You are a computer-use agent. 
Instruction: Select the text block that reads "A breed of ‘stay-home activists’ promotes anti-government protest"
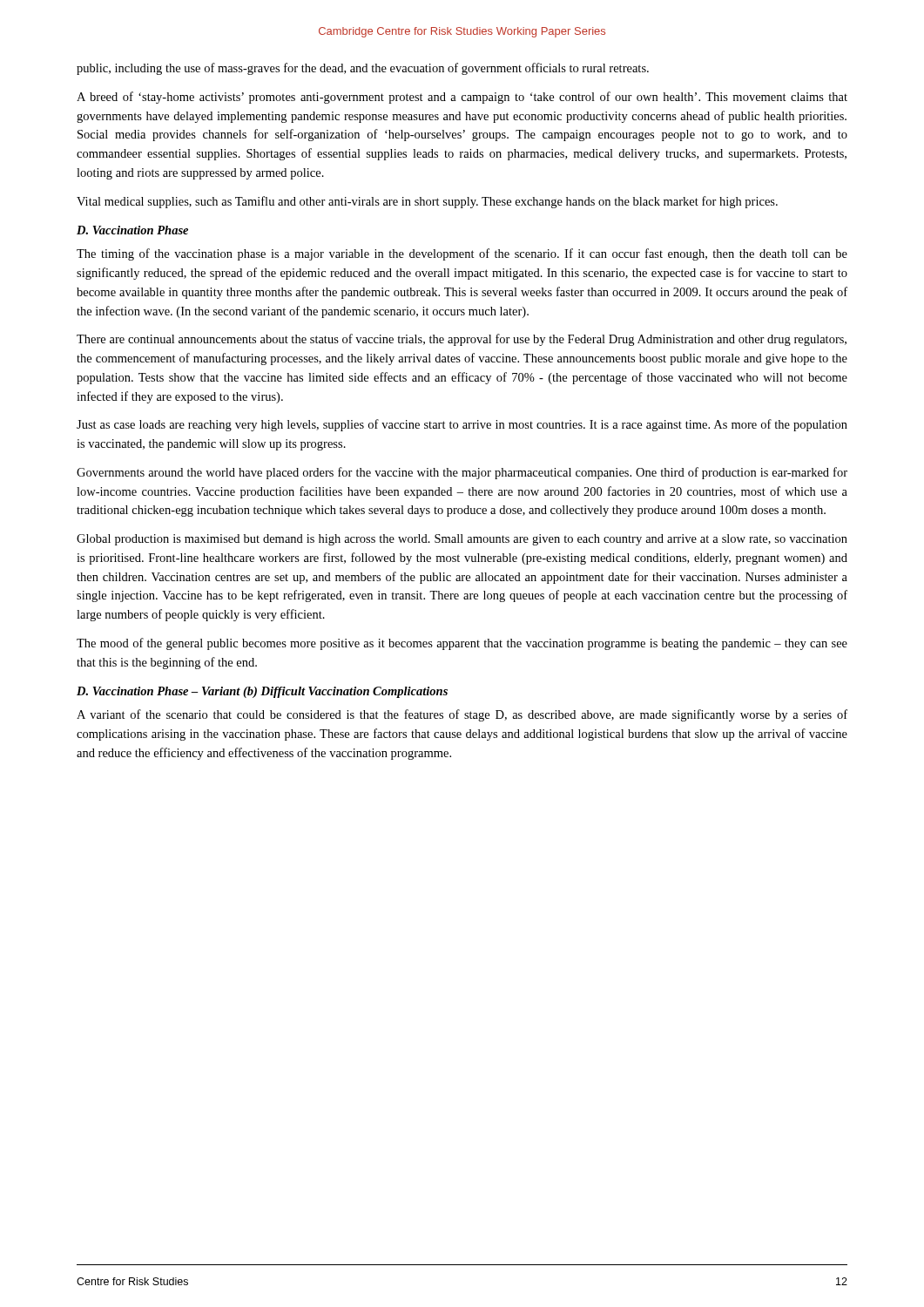pos(462,135)
